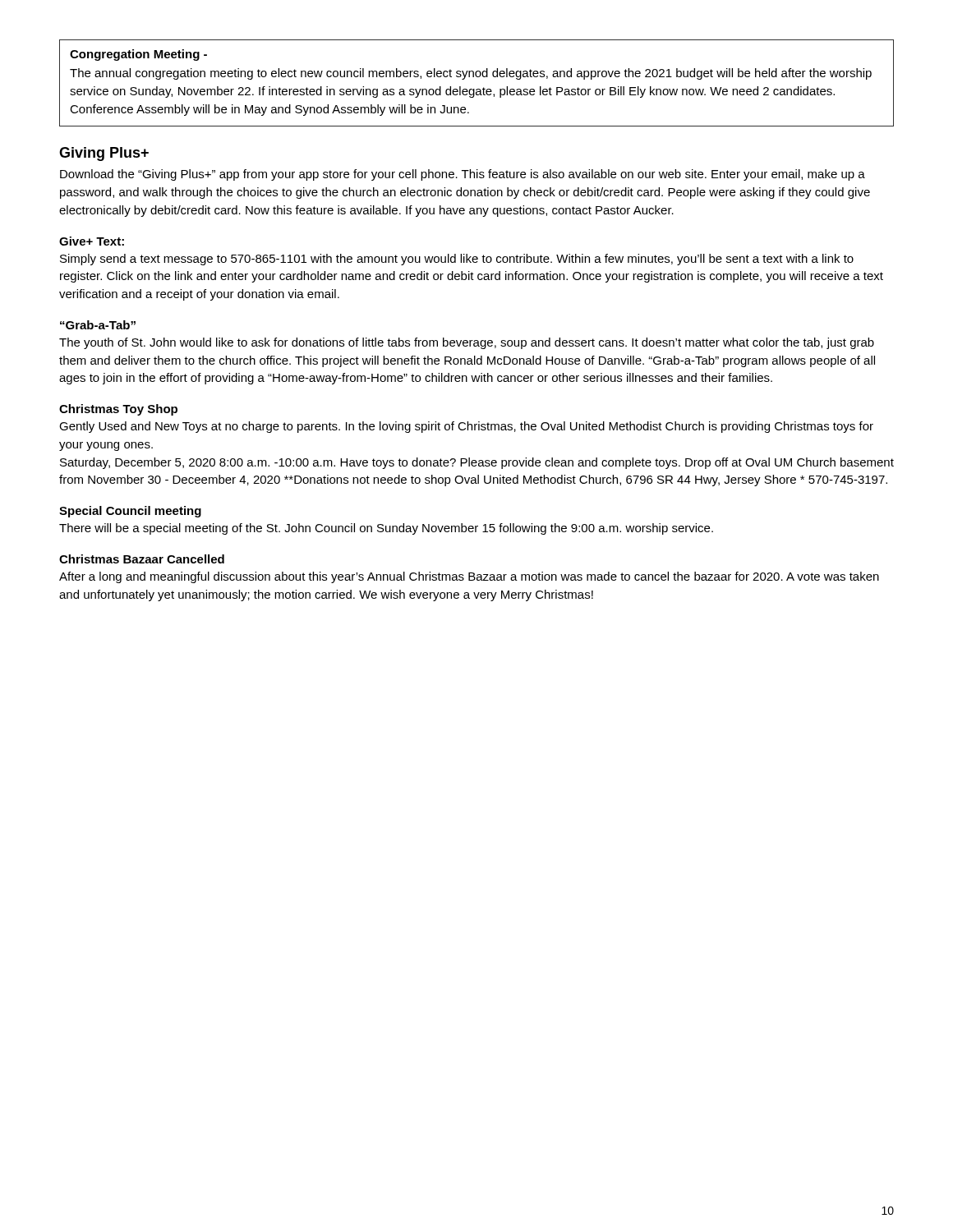Click on the block starting "Giving Plus+"
Viewport: 953px width, 1232px height.
pyautogui.click(x=104, y=153)
